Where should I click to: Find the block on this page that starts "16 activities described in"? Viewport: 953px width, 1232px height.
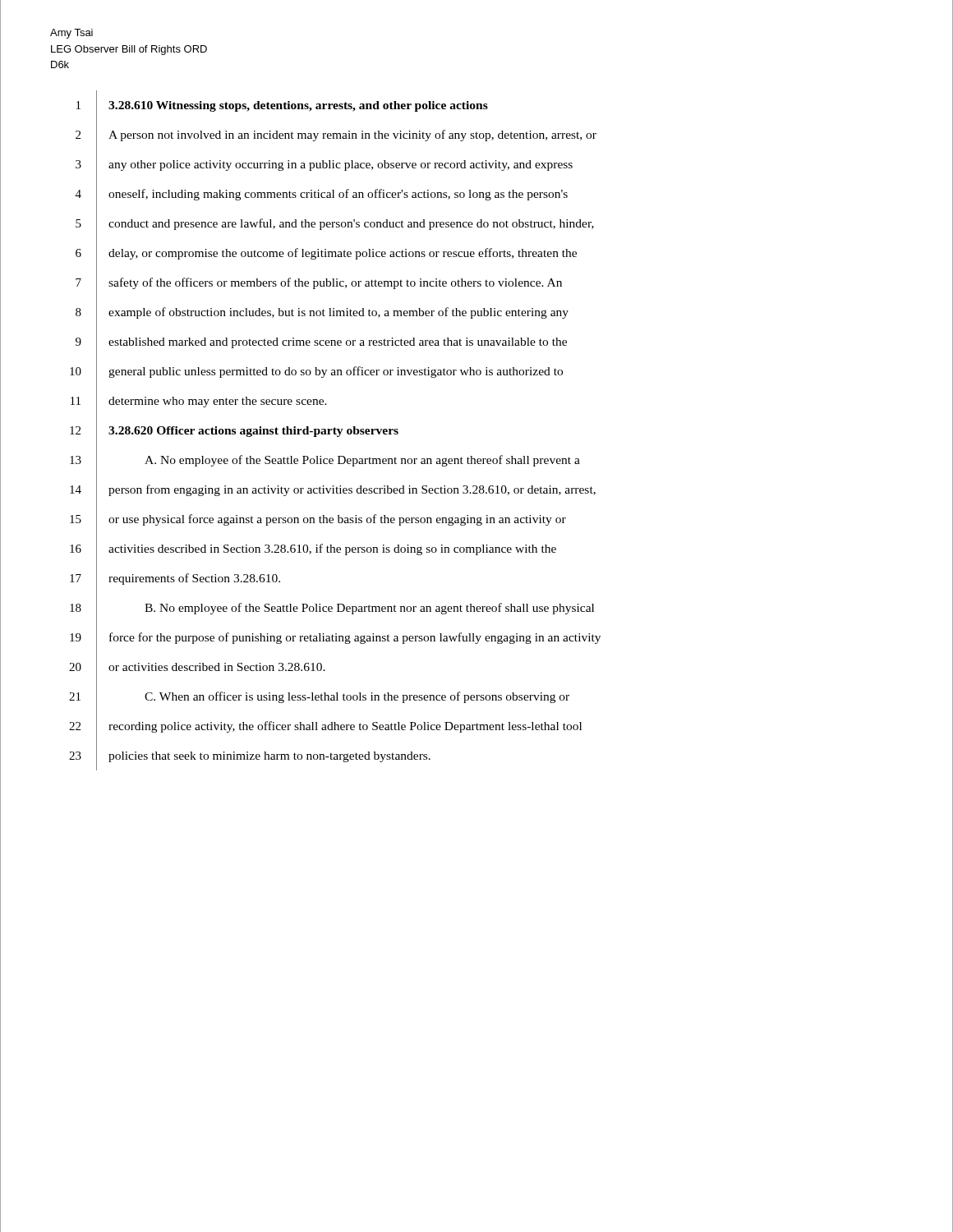tap(476, 549)
